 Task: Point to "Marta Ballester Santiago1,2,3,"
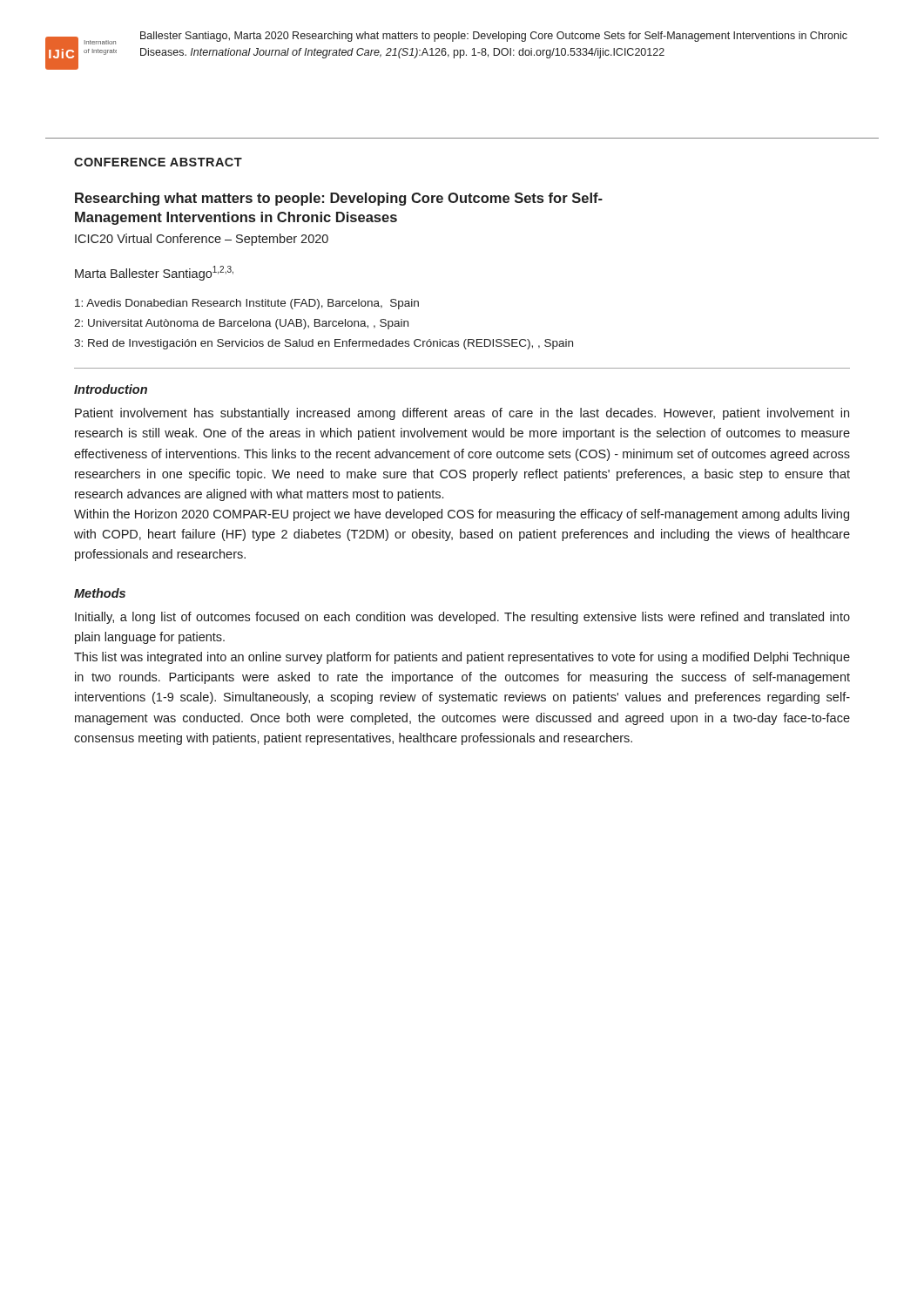[x=154, y=272]
